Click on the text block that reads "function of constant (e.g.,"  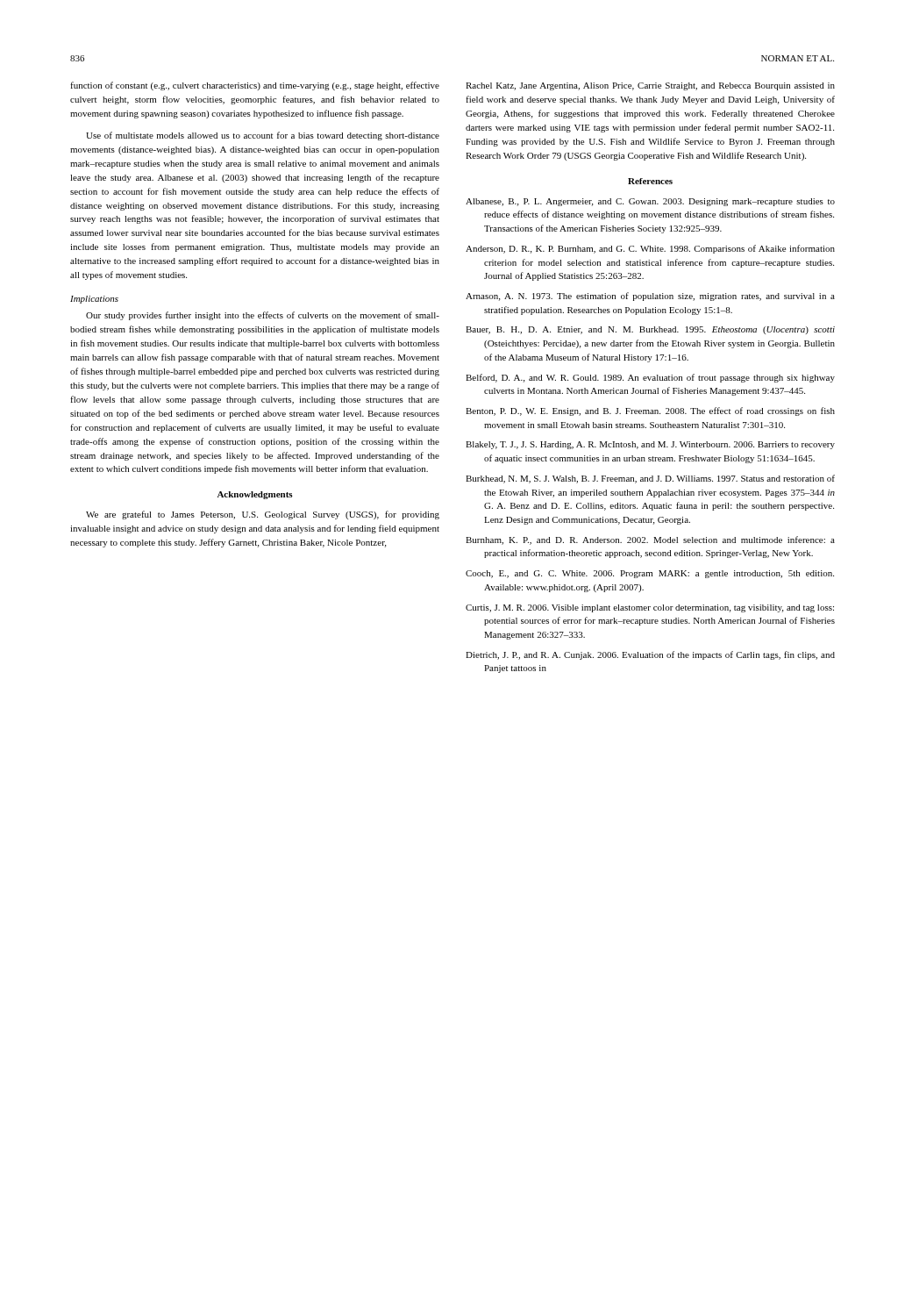[x=255, y=181]
